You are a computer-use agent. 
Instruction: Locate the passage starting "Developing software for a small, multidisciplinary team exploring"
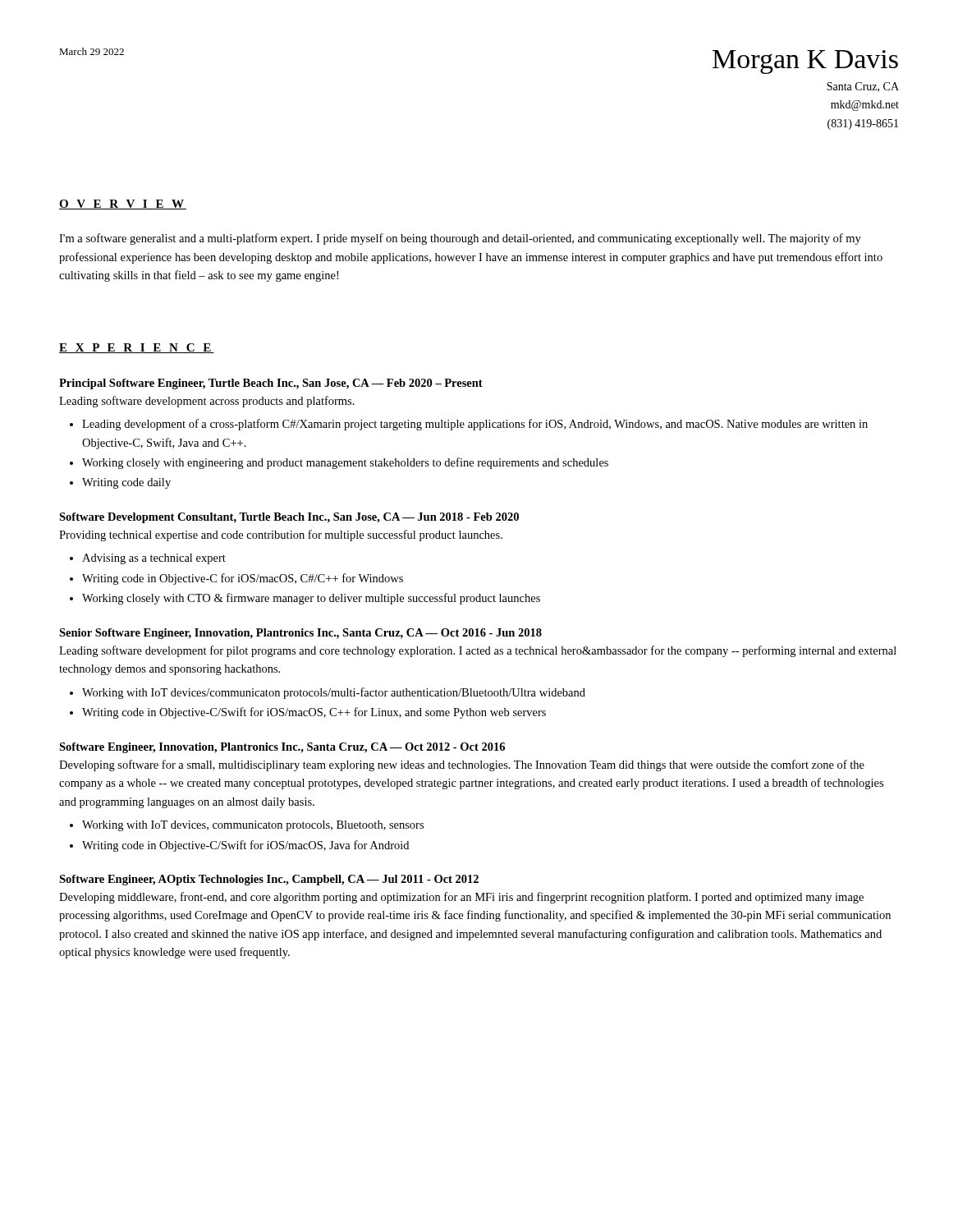(x=471, y=783)
